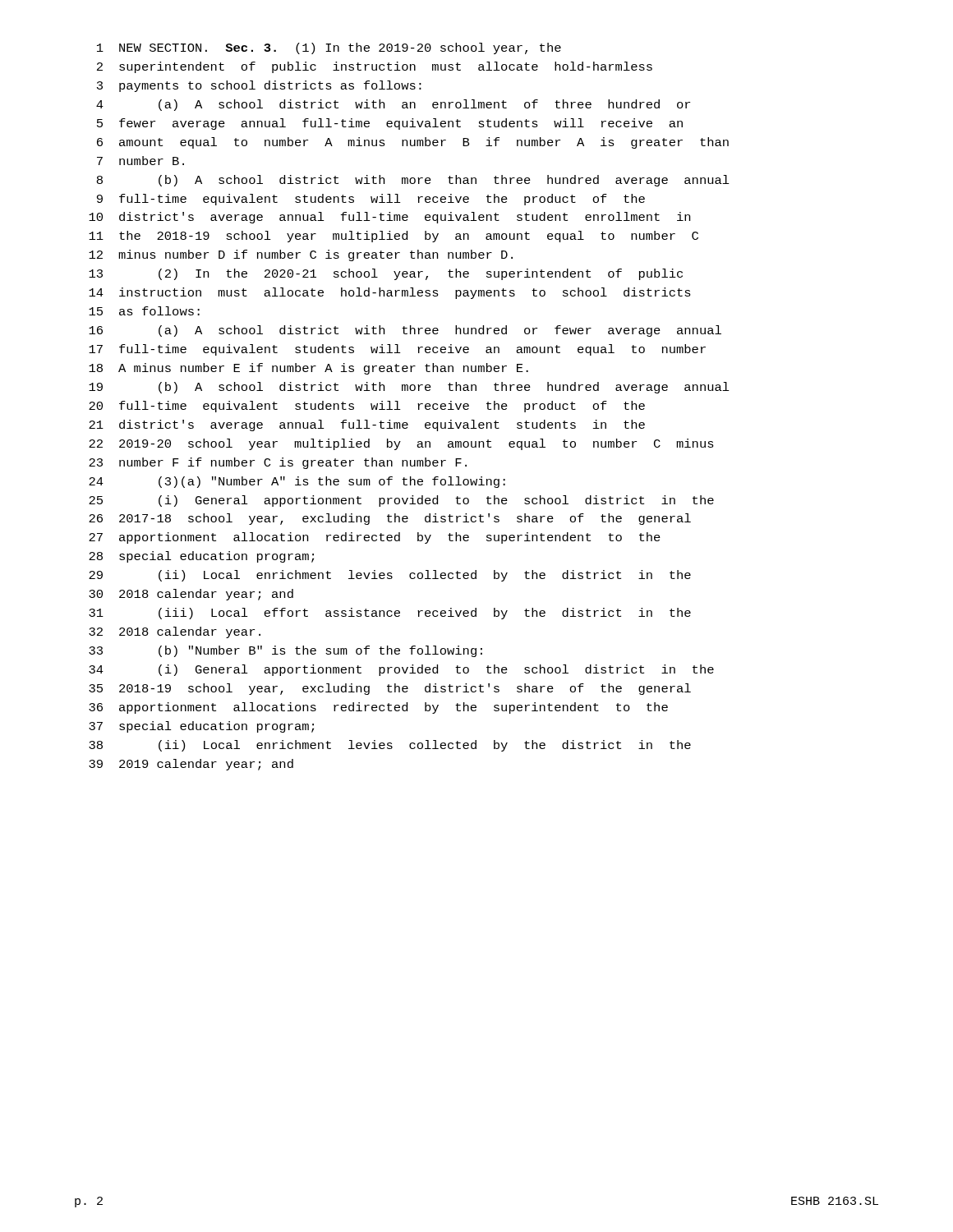
Task: Where is the passage that starts "4 (a) A school district with an enrollment"?
Action: (476, 105)
